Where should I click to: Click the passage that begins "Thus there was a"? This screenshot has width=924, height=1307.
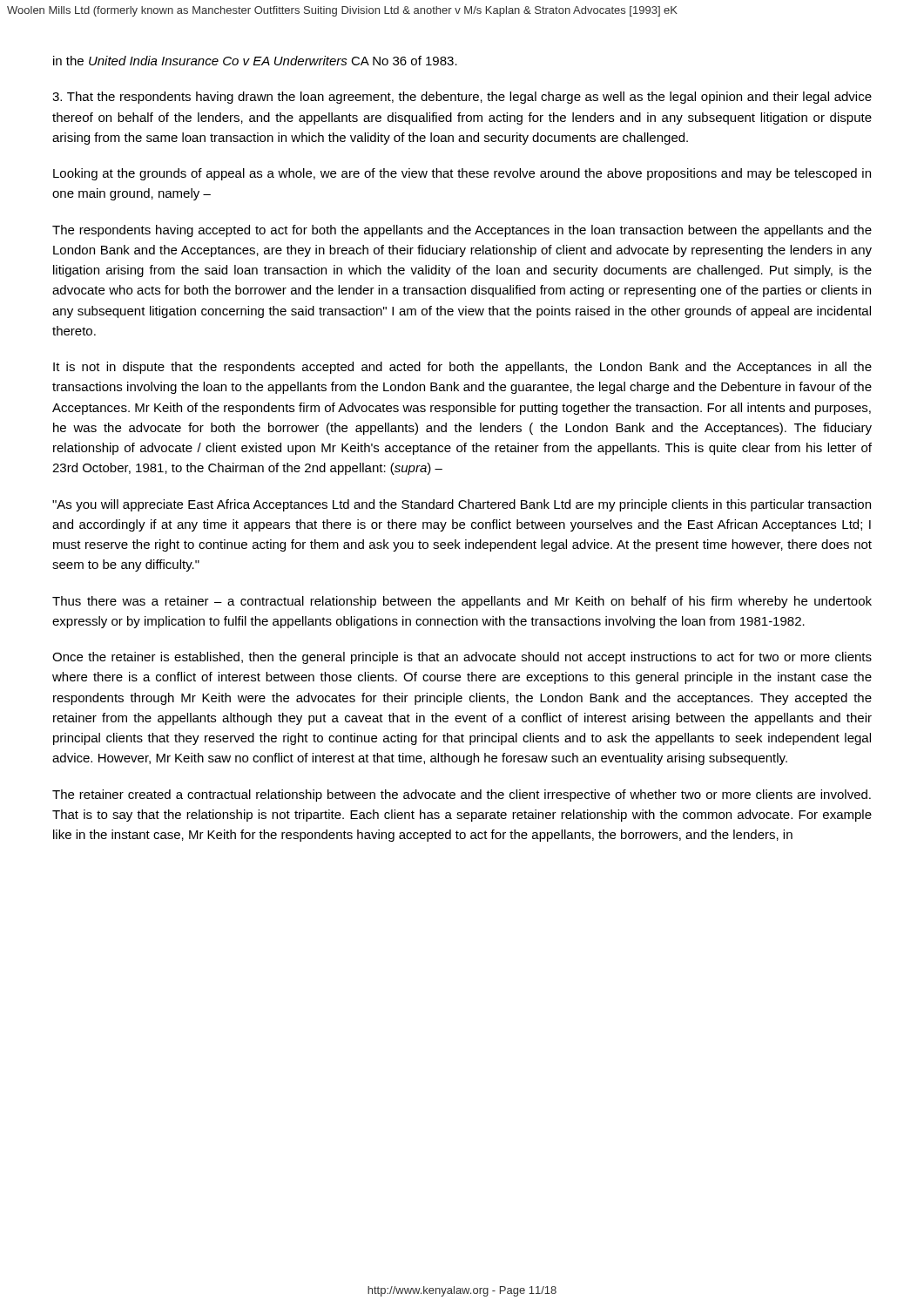462,610
